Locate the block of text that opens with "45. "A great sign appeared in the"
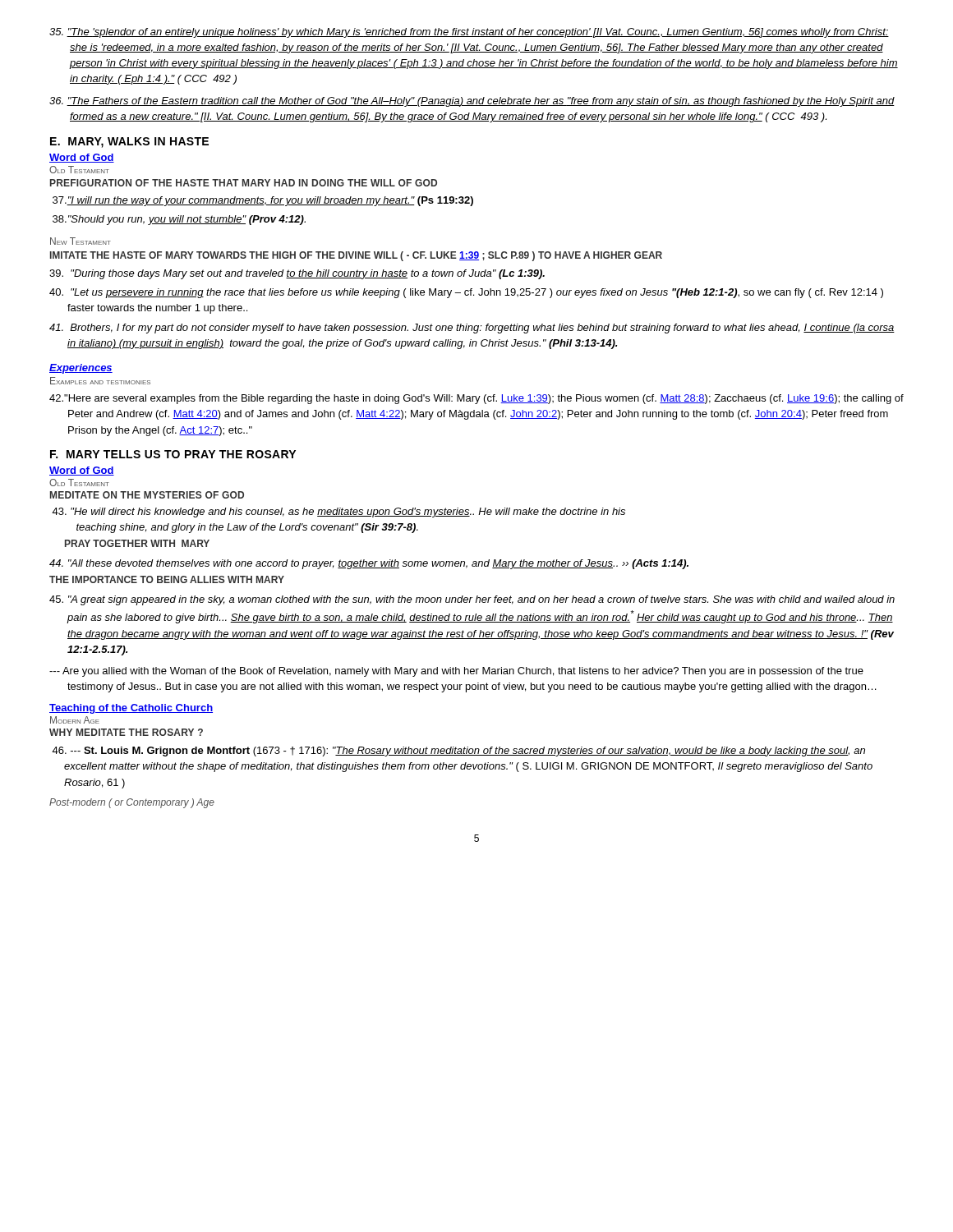Viewport: 953px width, 1232px height. [x=476, y=644]
